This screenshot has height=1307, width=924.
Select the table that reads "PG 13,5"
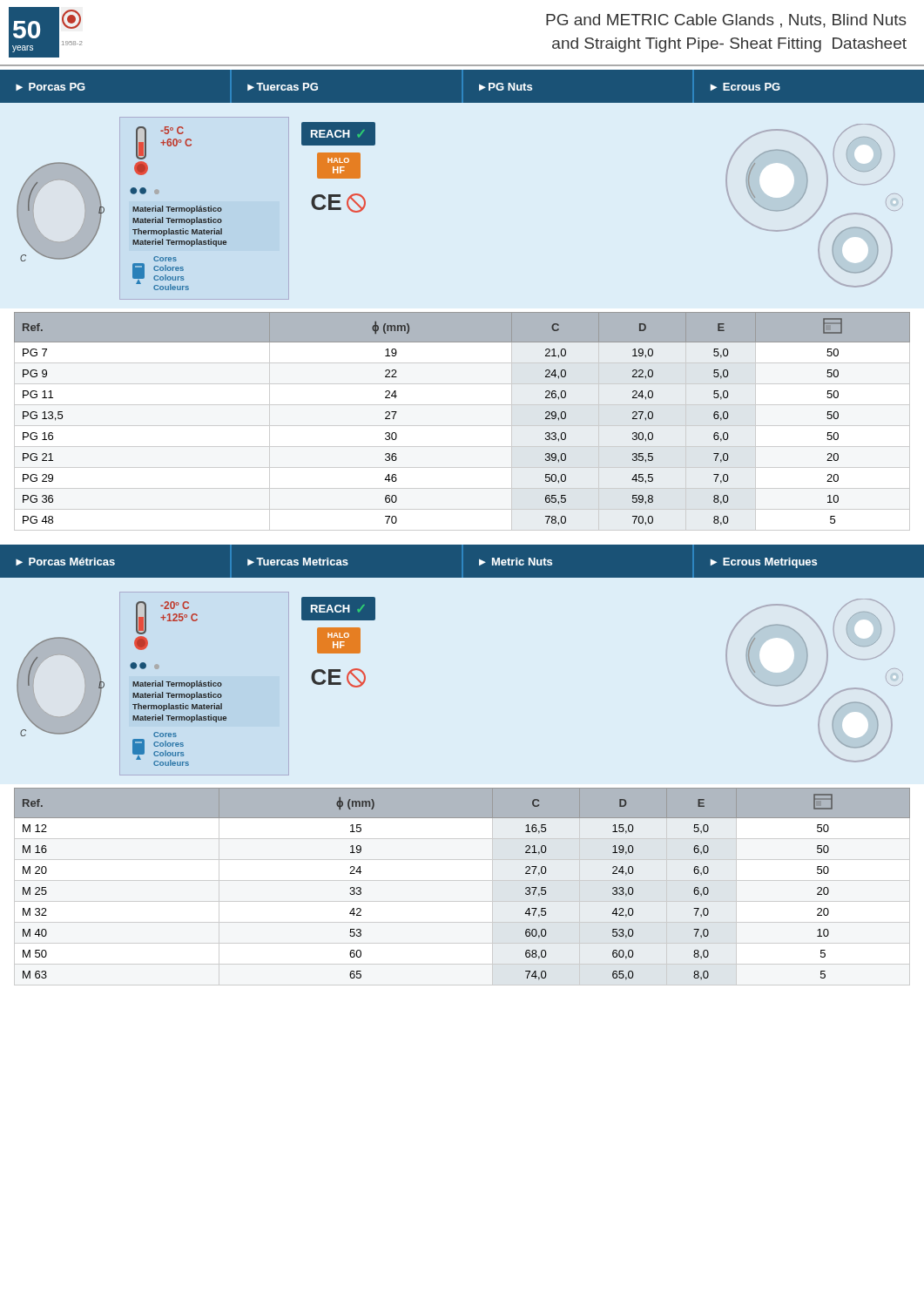click(462, 423)
